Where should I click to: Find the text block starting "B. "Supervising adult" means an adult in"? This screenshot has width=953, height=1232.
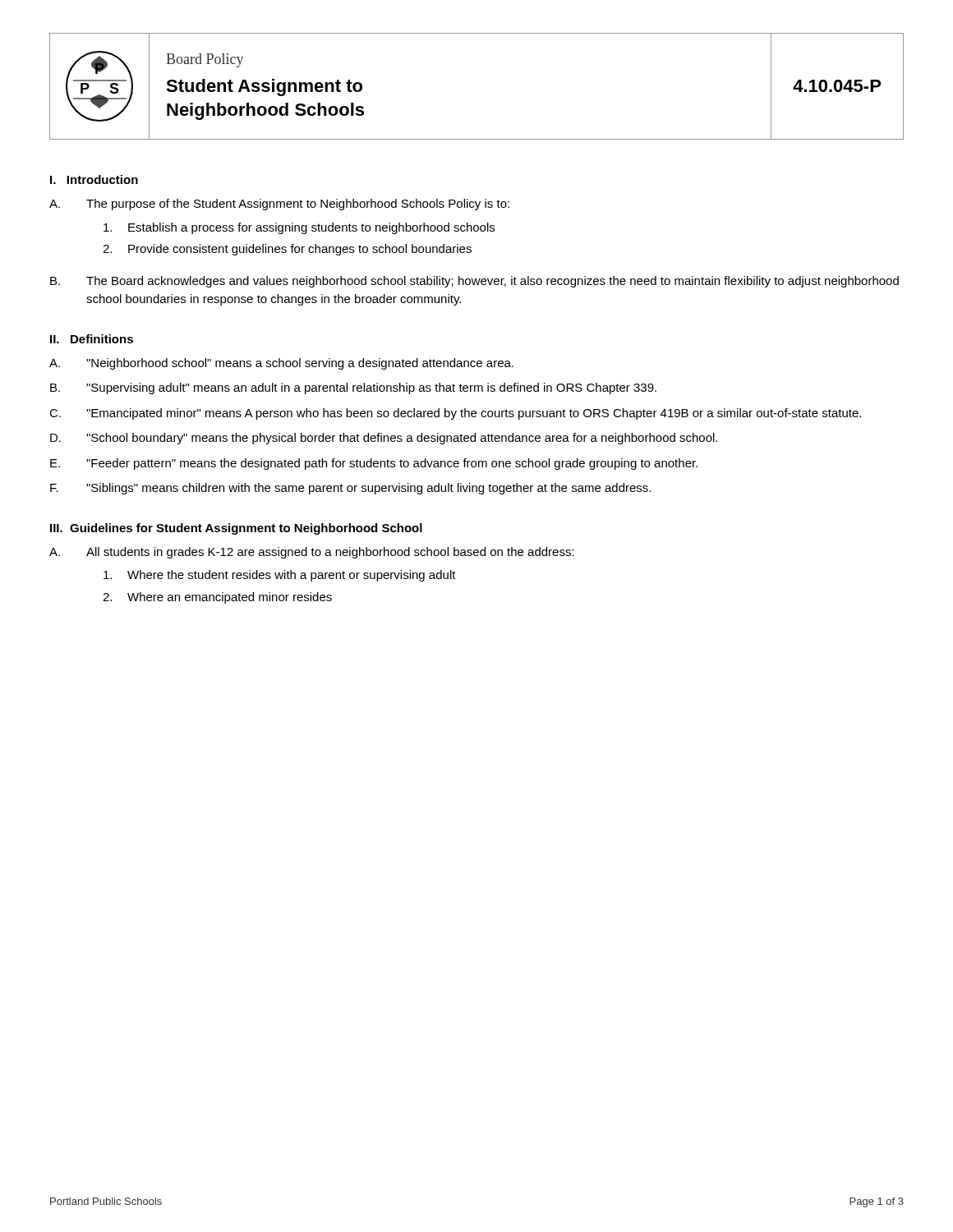pos(476,388)
